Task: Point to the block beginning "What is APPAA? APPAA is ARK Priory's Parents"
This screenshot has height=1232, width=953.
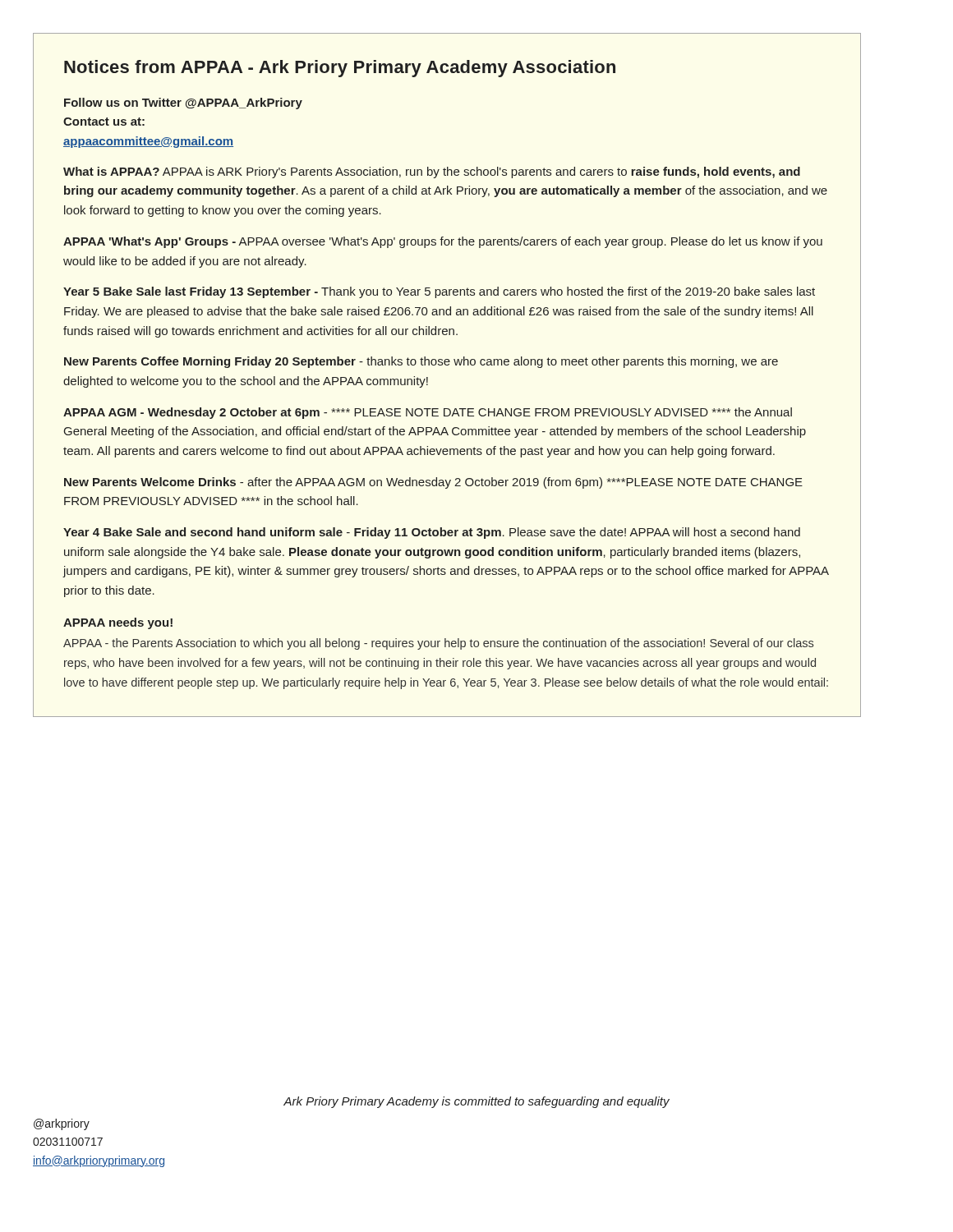Action: 445,191
